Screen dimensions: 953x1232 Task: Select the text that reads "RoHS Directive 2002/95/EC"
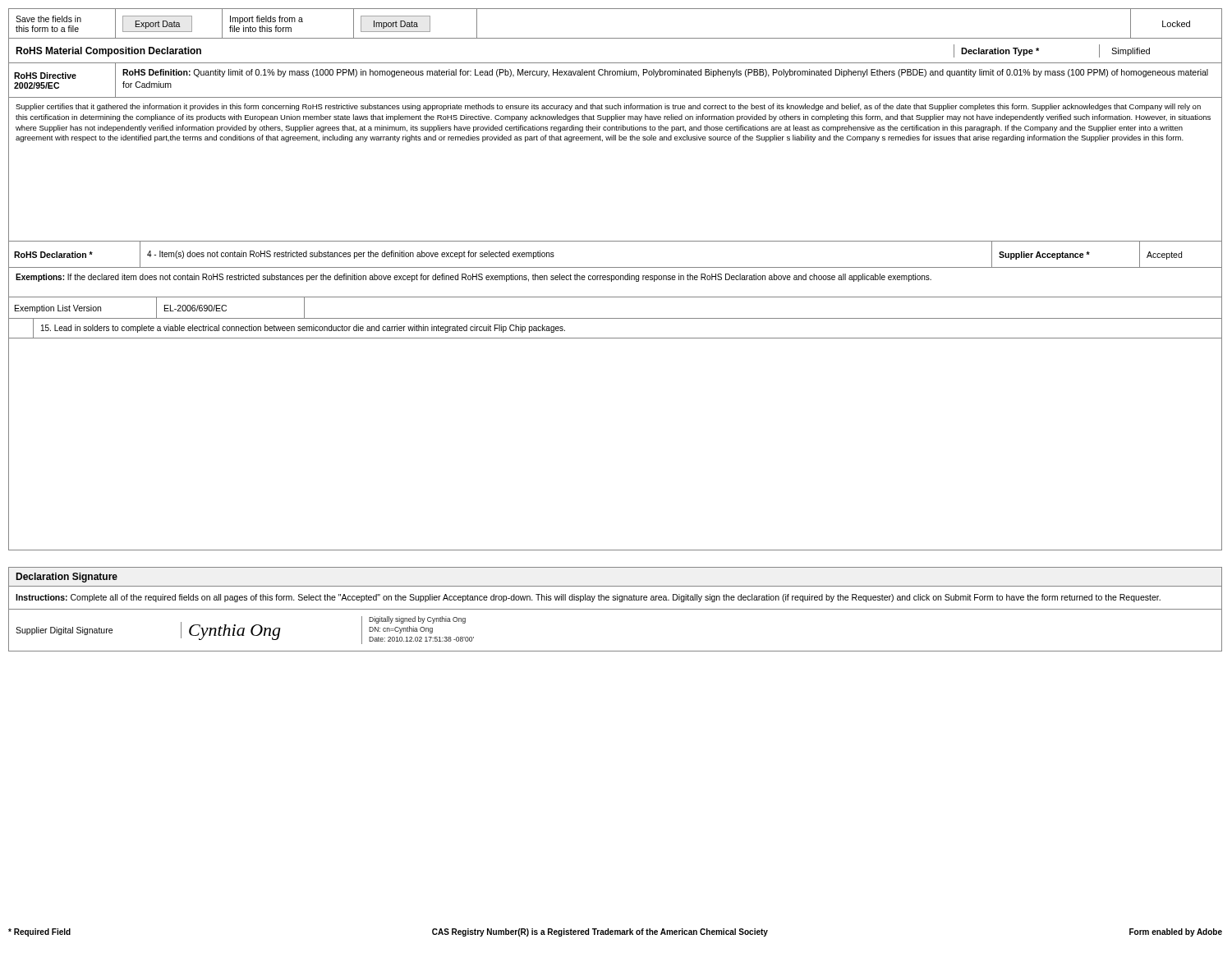pos(62,80)
